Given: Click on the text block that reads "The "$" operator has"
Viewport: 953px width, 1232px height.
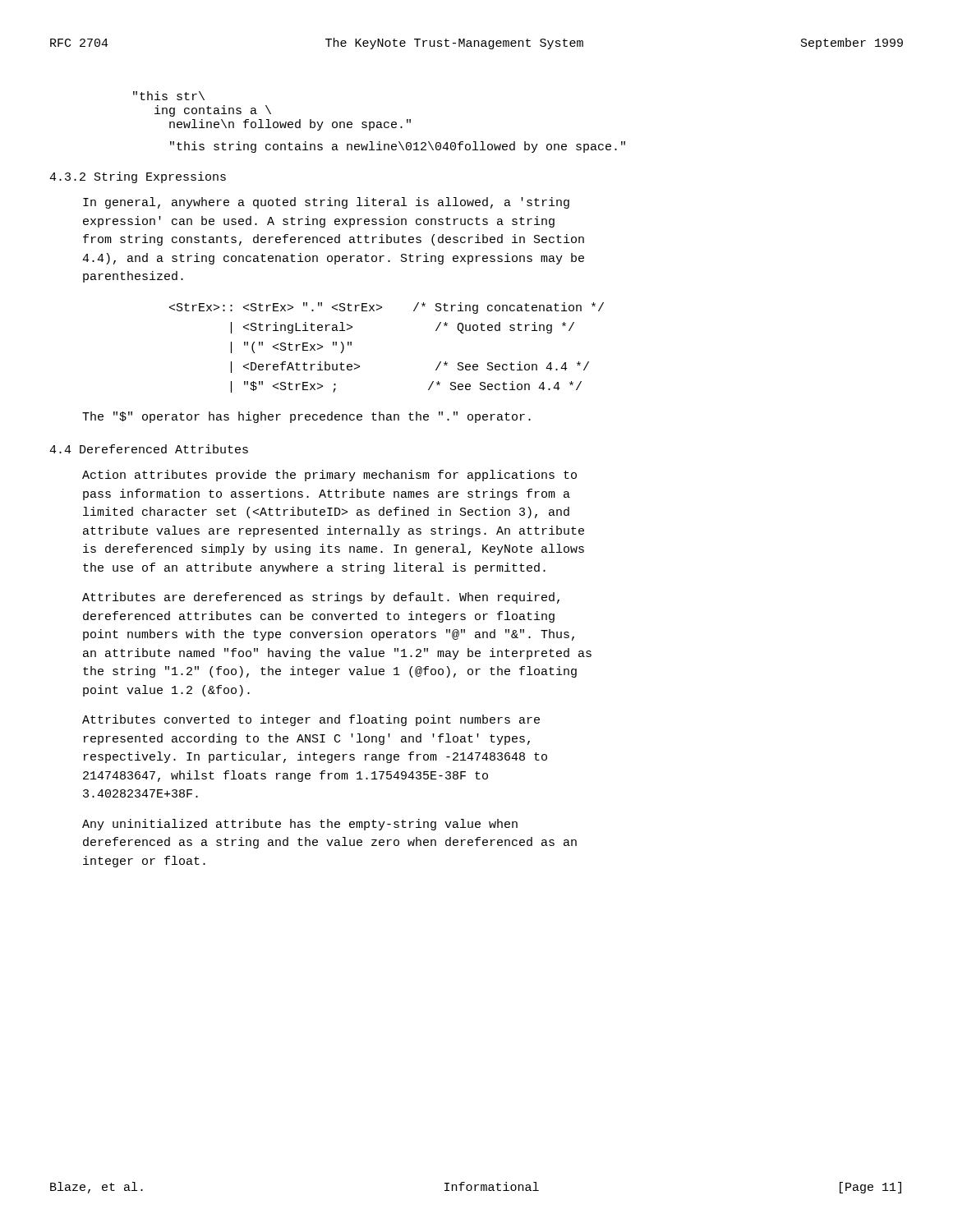Looking at the screenshot, I should 308,417.
